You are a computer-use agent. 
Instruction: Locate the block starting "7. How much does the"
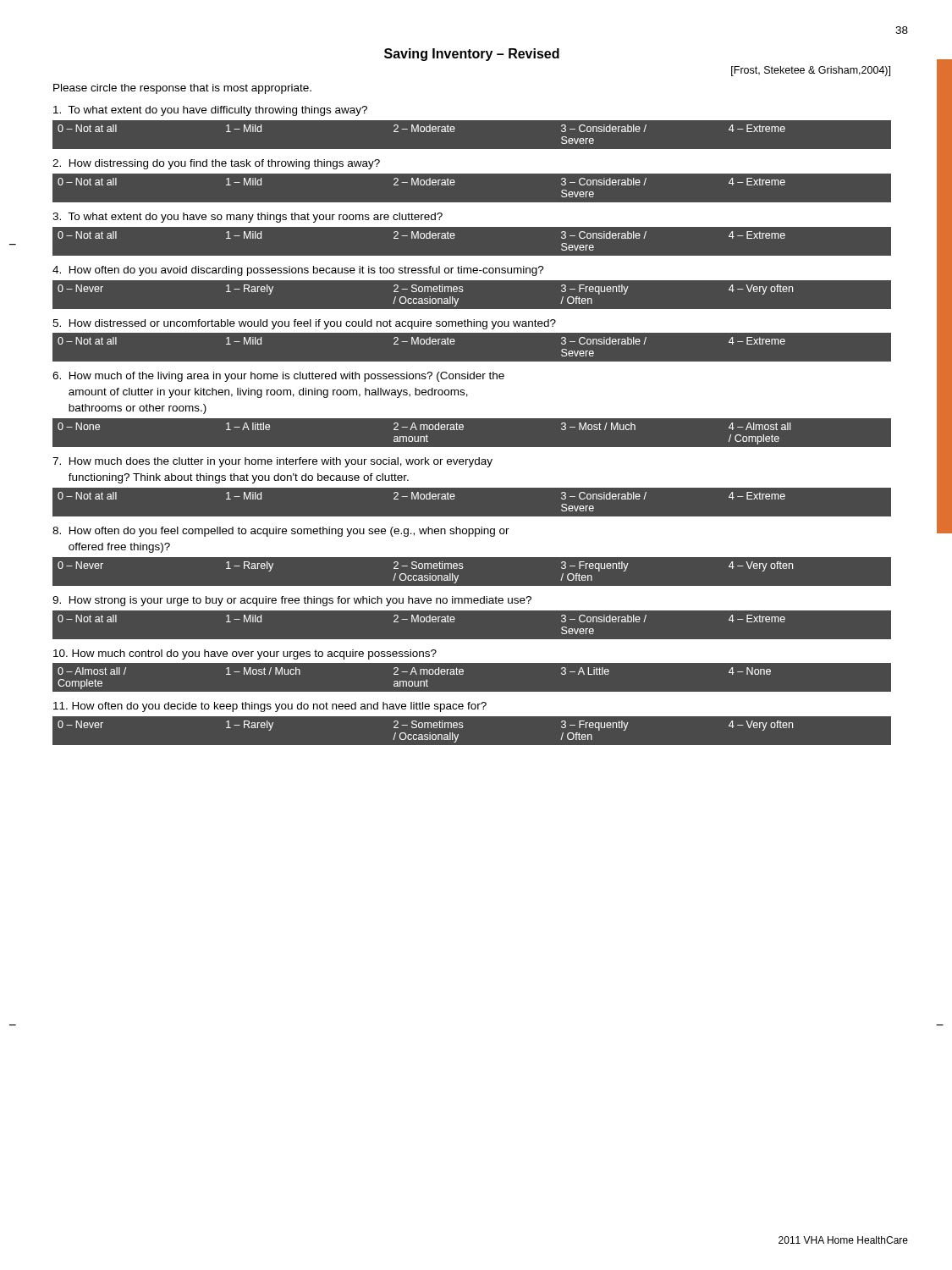point(272,469)
